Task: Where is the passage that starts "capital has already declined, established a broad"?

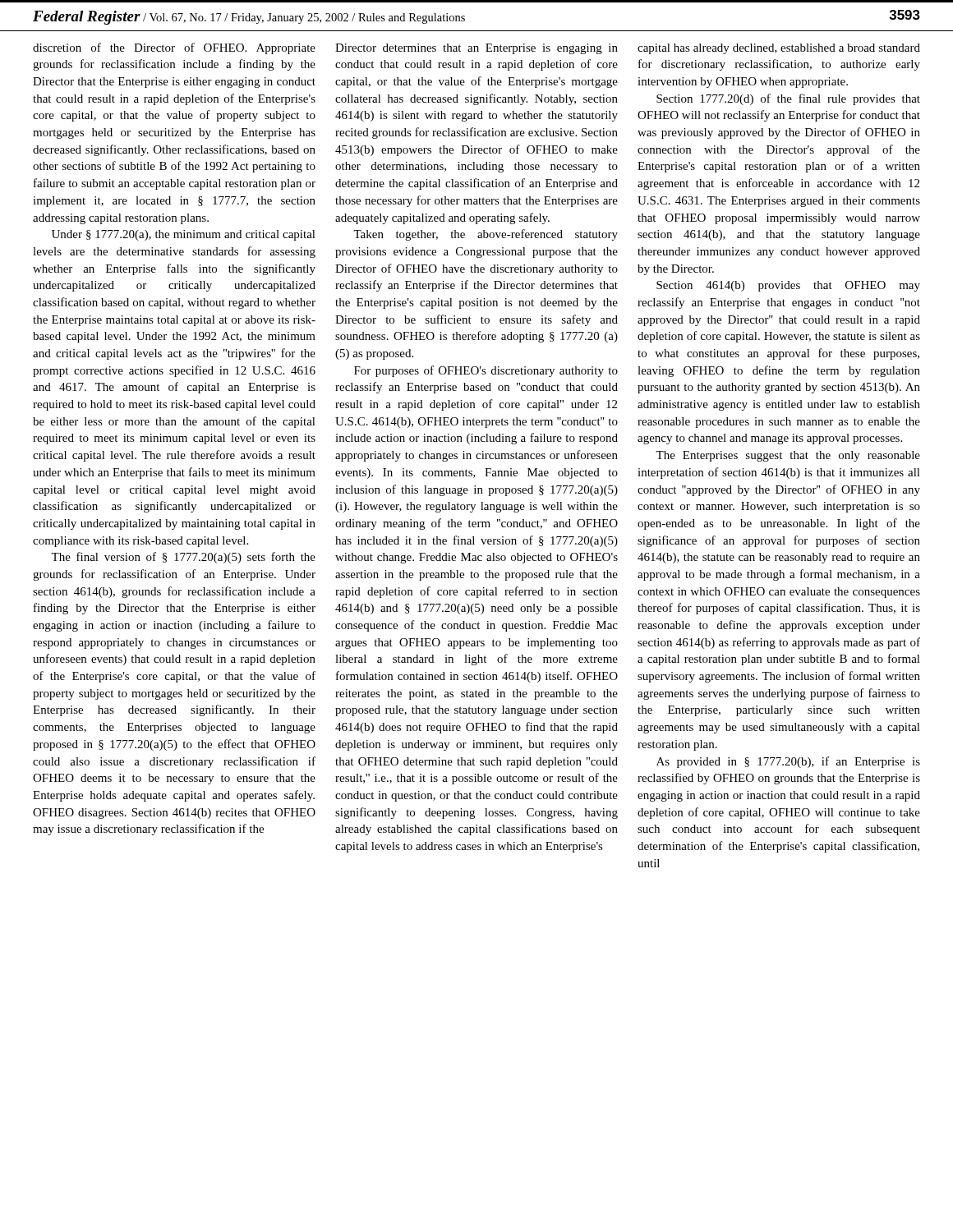Action: coord(779,455)
